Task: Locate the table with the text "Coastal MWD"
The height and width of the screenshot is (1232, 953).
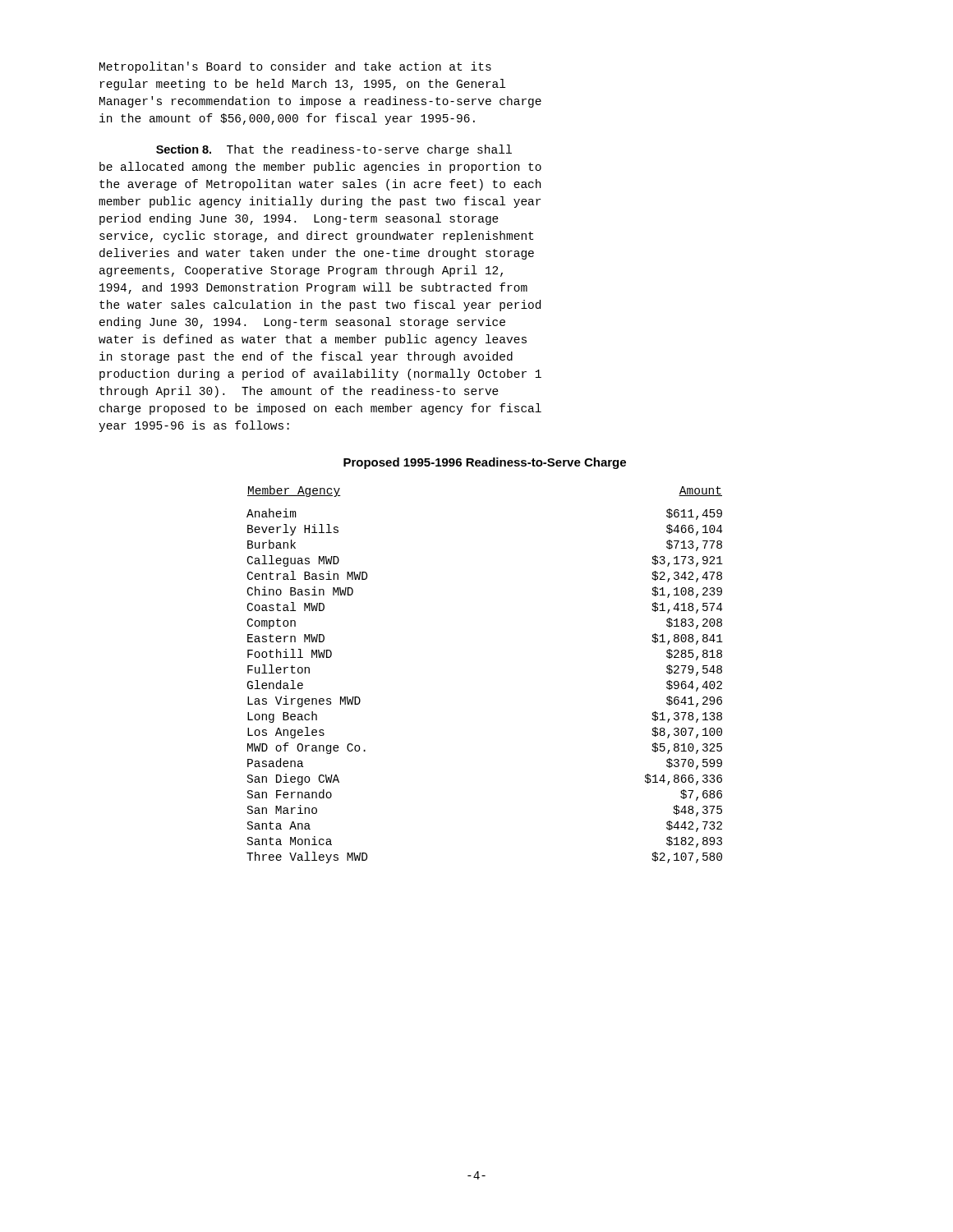Action: [485, 675]
